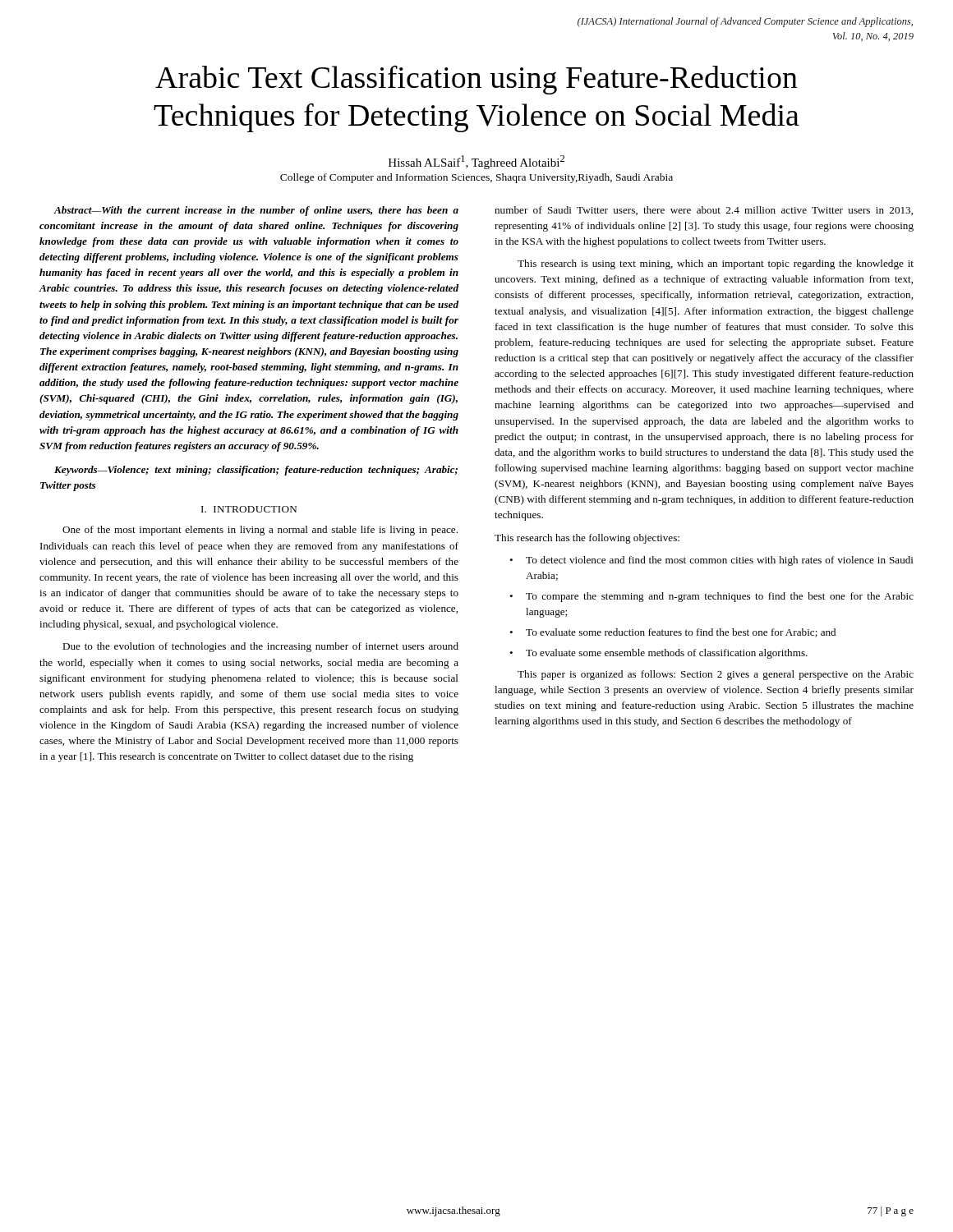
Task: Find the region starting "Arabic Text Classification using Feature-ReductionTechniques"
Action: (476, 96)
